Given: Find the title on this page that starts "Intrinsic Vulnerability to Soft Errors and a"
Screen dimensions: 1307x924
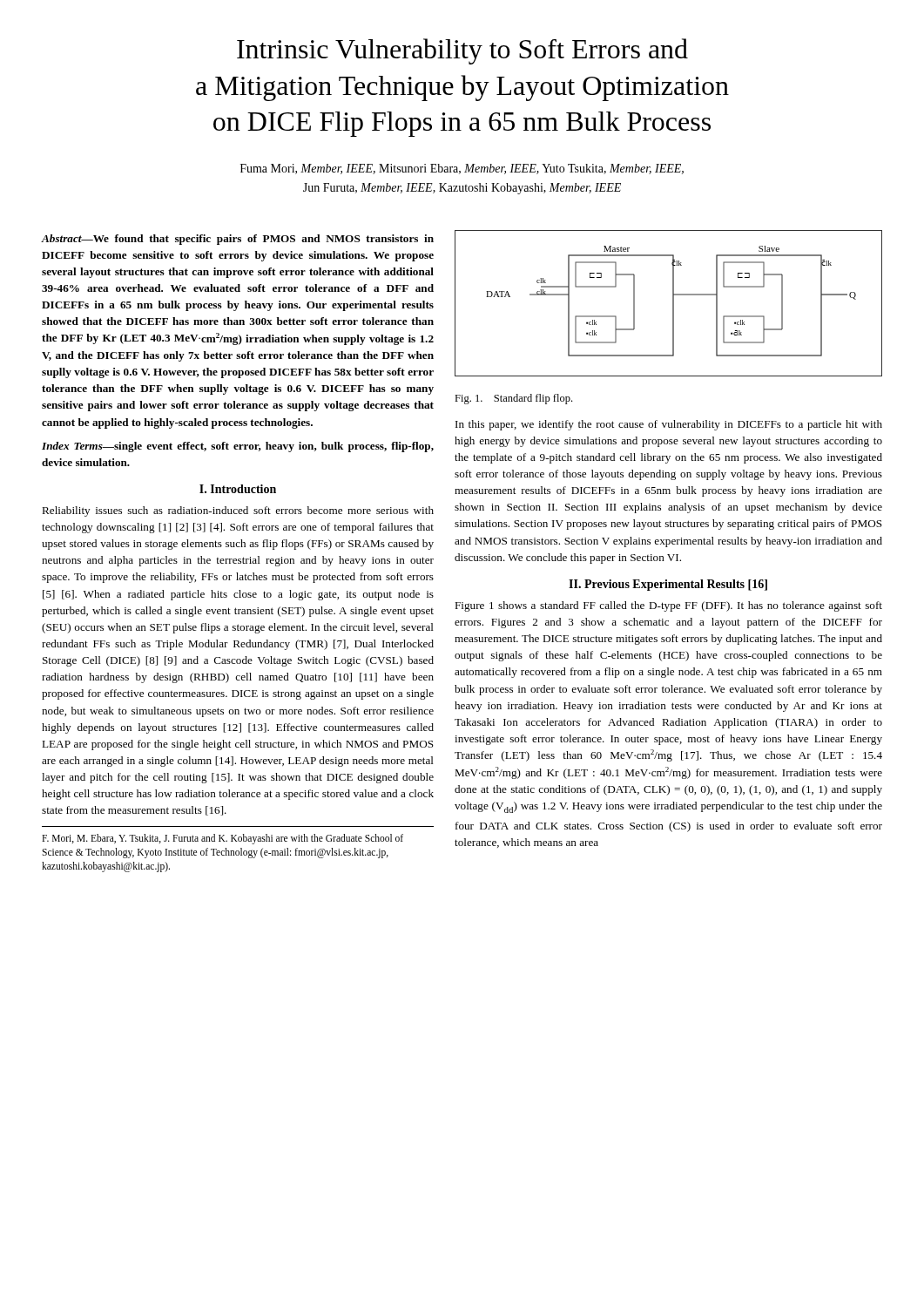Looking at the screenshot, I should click(x=462, y=86).
